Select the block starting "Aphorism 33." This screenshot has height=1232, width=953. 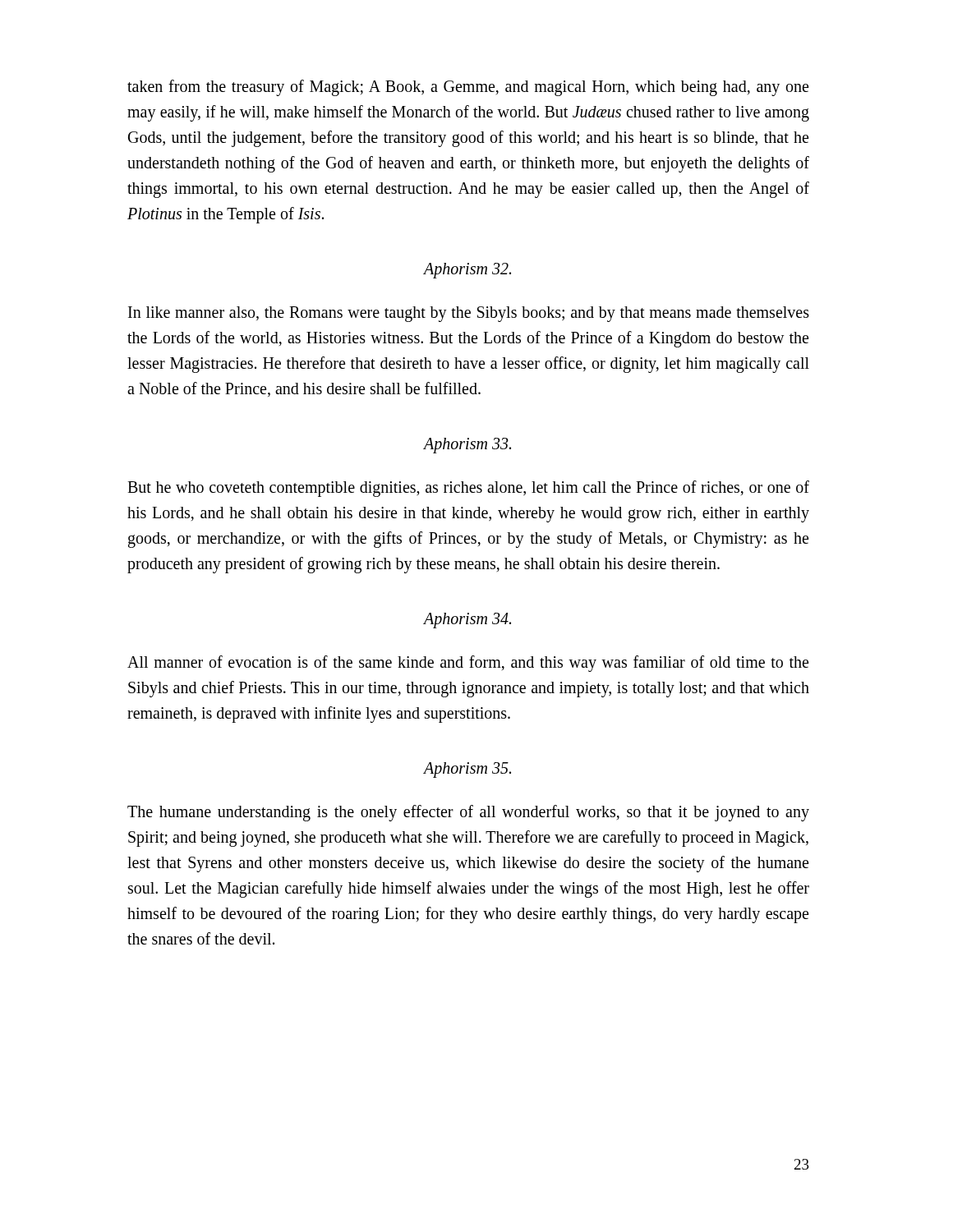[x=468, y=444]
